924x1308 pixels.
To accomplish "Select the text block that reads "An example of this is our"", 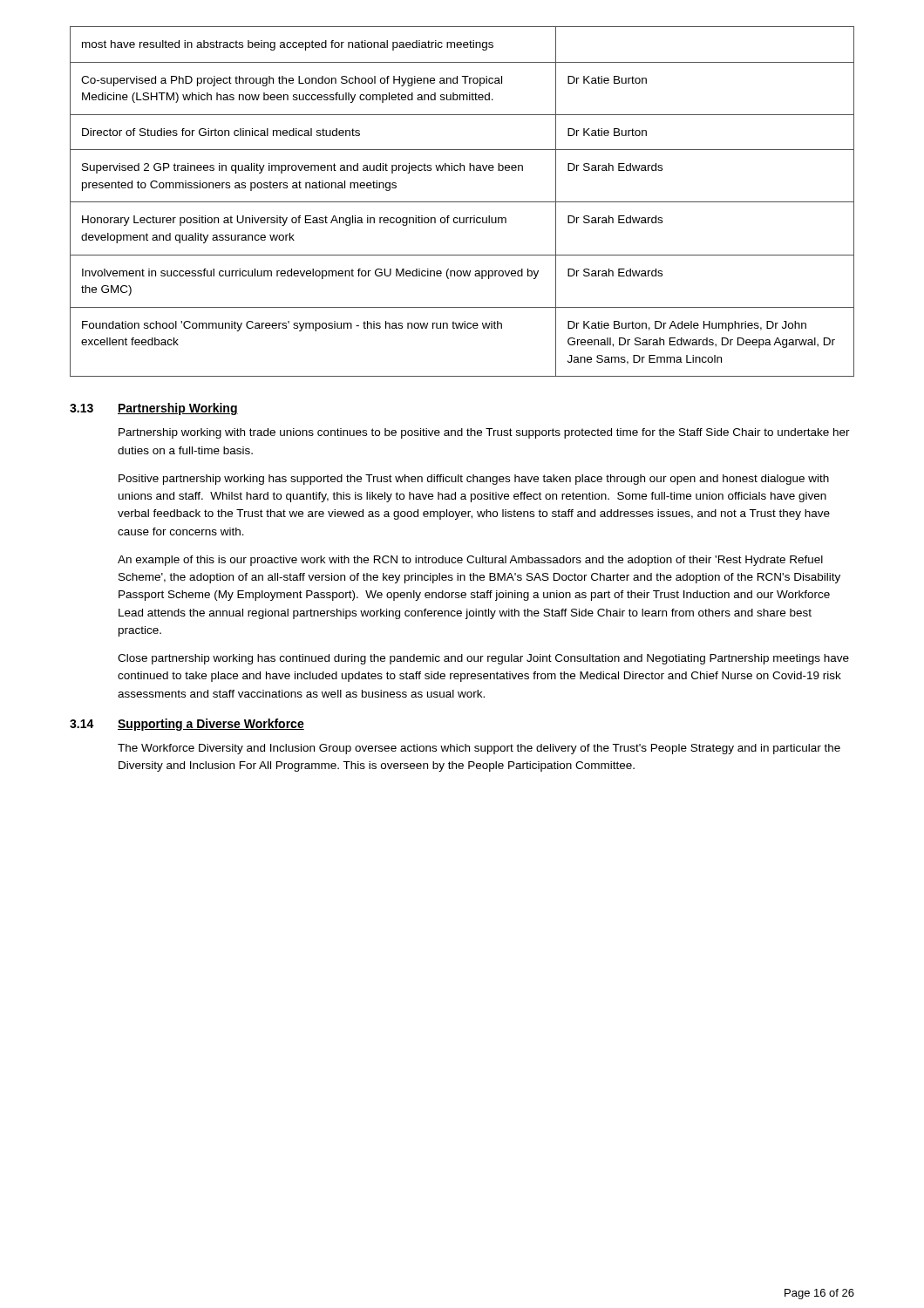I will tap(479, 594).
